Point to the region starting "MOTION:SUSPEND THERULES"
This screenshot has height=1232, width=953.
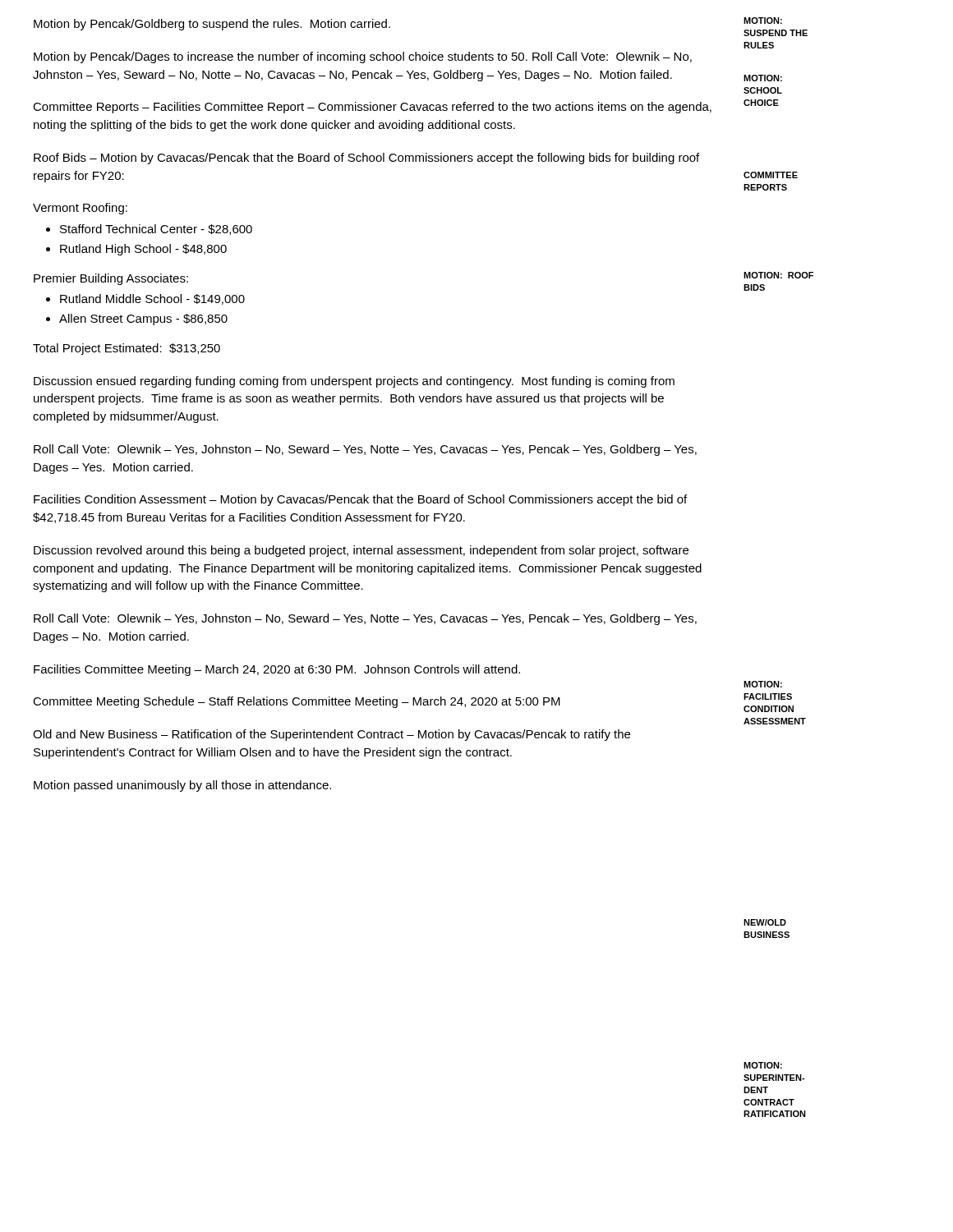pyautogui.click(x=763, y=21)
